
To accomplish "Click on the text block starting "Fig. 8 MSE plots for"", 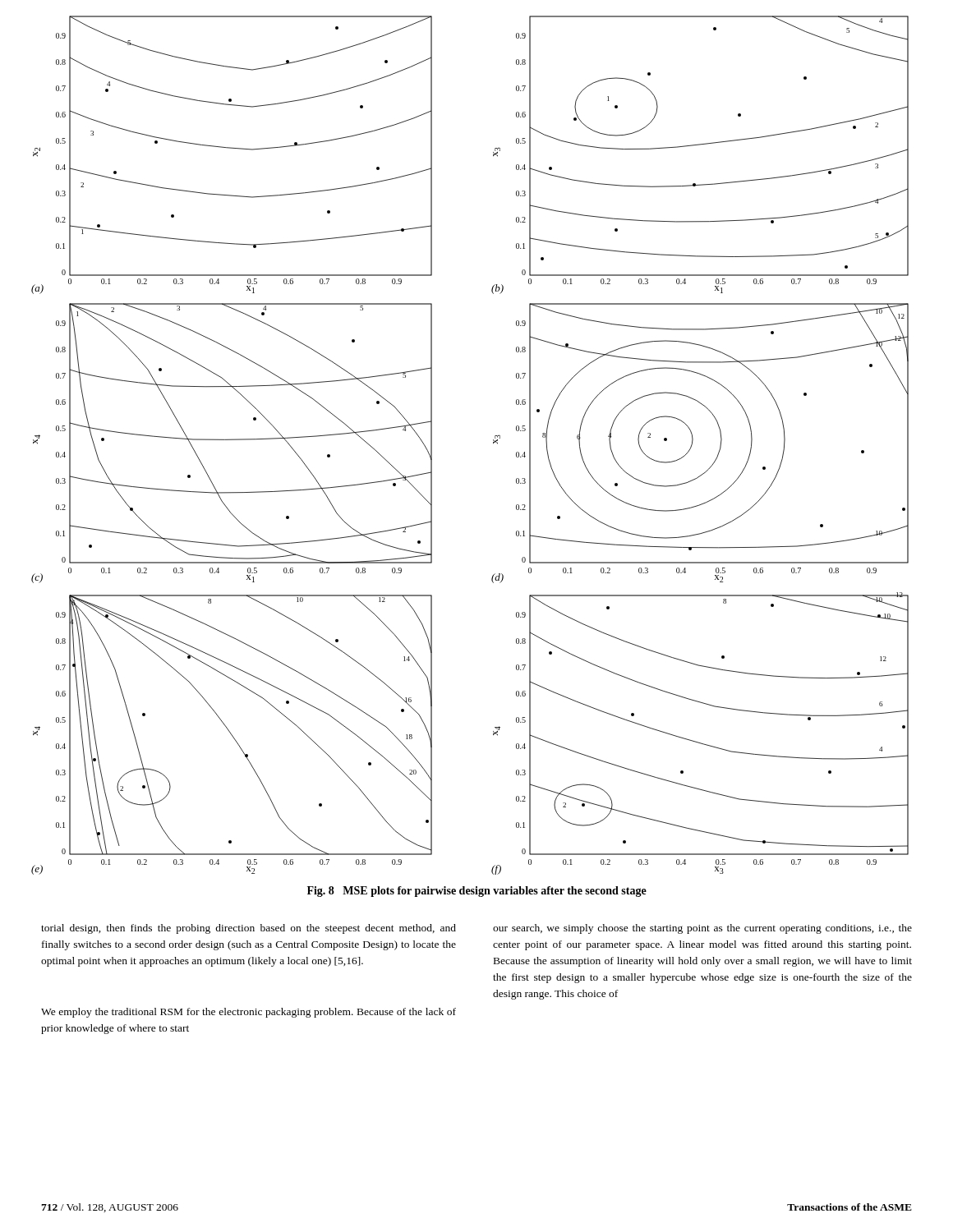I will tap(476, 891).
